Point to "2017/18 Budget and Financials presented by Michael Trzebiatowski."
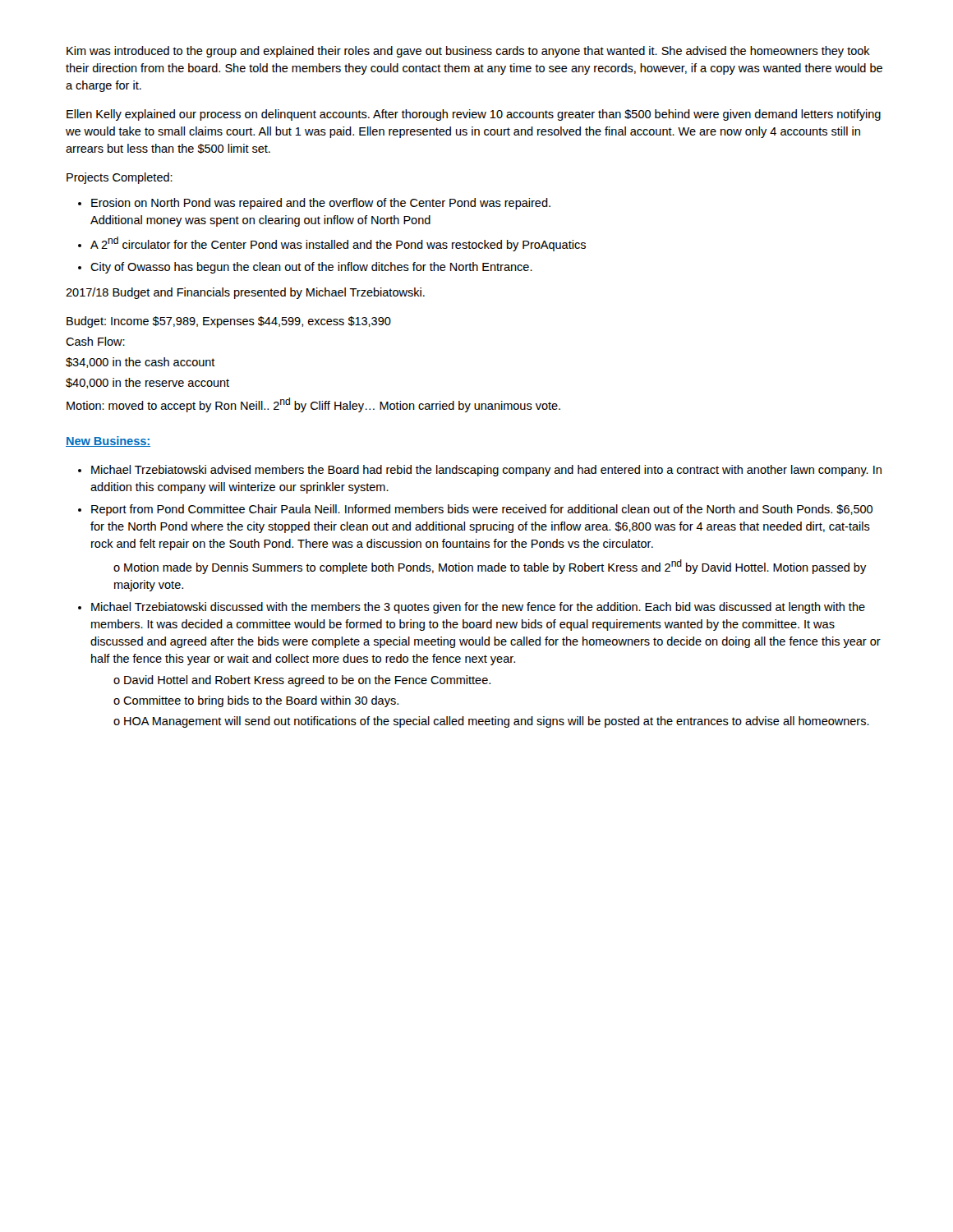Viewport: 953px width, 1232px height. [246, 292]
